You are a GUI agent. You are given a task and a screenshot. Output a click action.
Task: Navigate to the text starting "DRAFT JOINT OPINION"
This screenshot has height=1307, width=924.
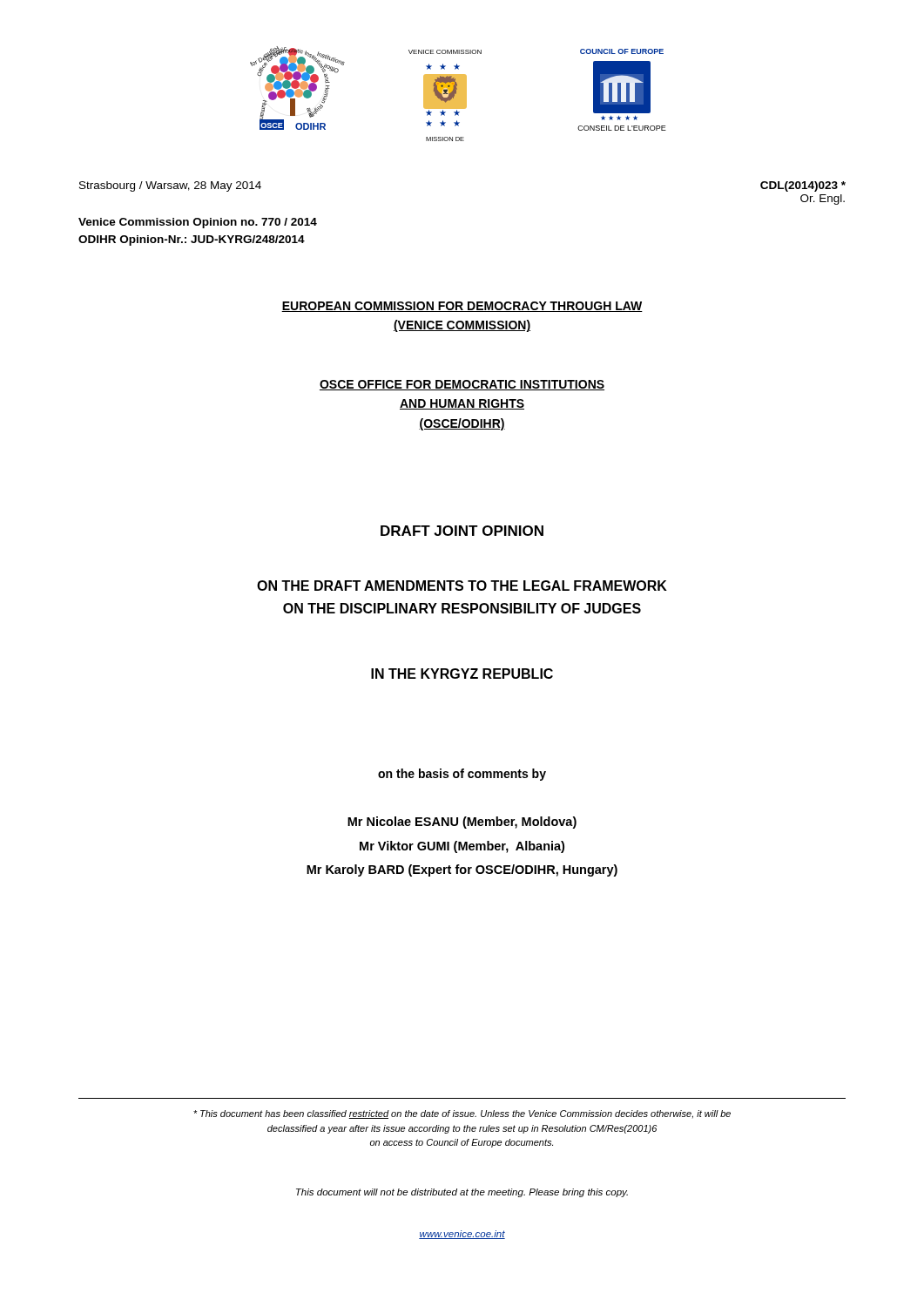(462, 531)
